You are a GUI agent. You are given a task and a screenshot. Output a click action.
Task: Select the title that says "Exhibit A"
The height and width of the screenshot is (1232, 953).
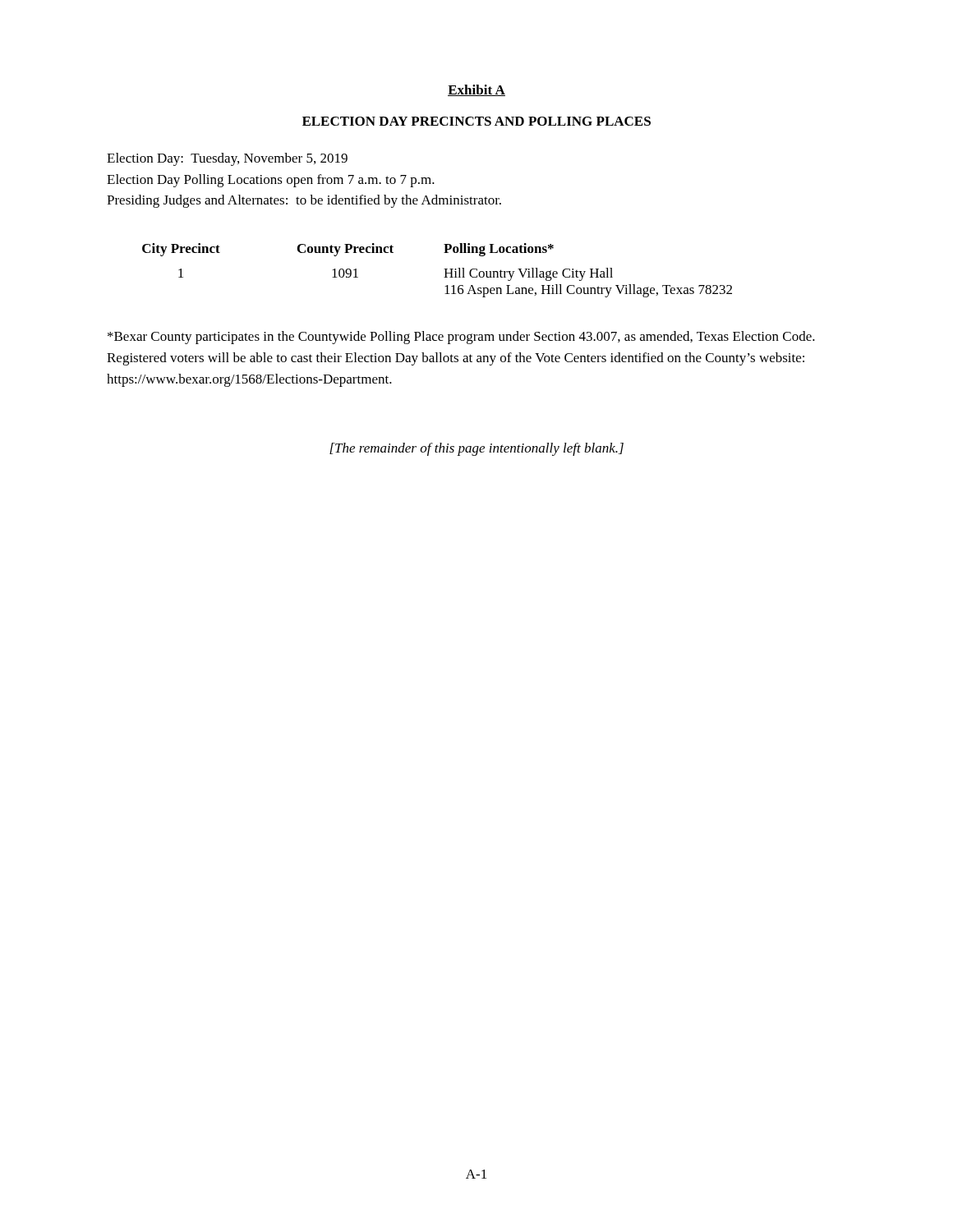tap(476, 90)
